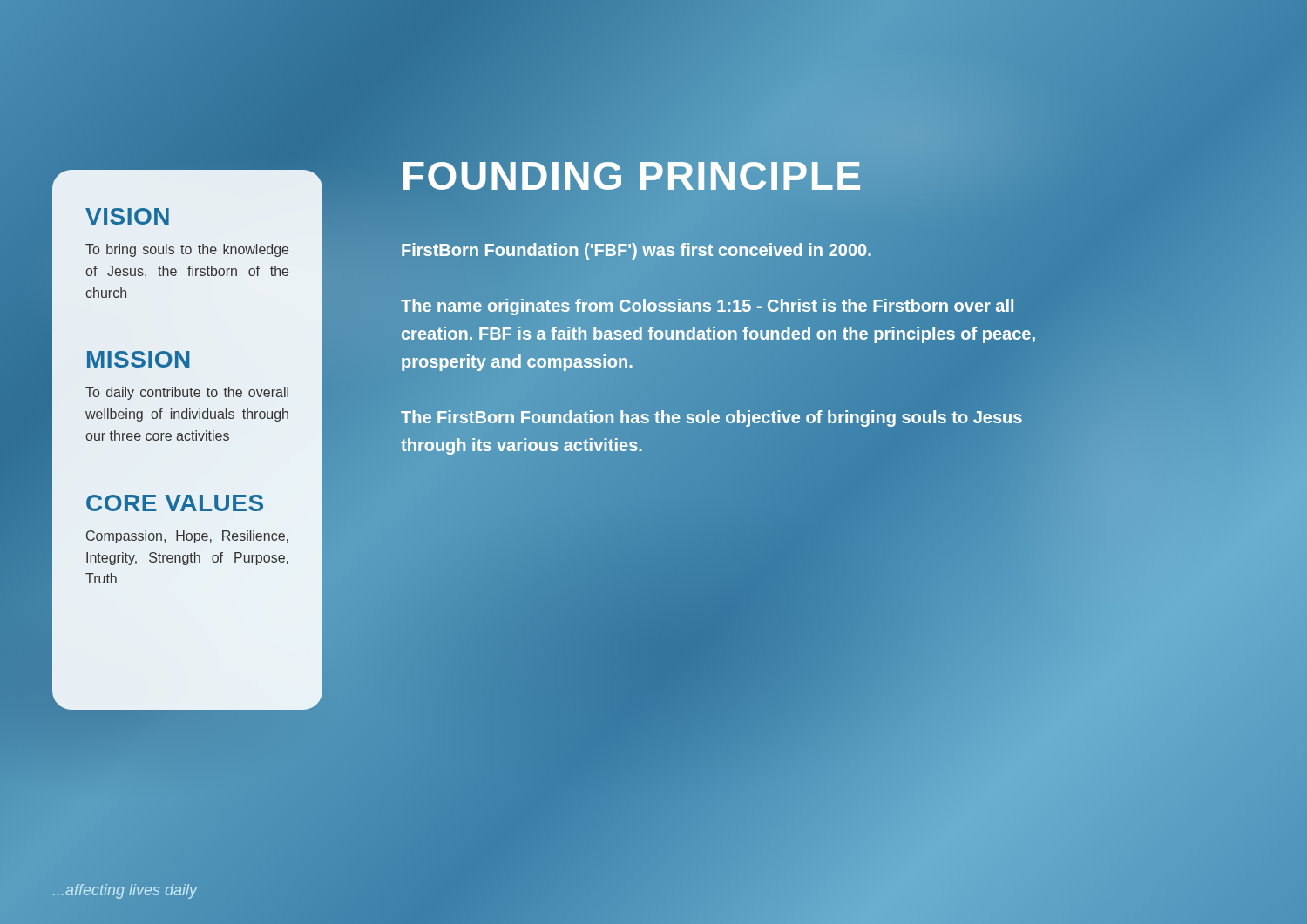The height and width of the screenshot is (924, 1307).
Task: Locate the block starting "To bring souls to the"
Action: pos(187,271)
